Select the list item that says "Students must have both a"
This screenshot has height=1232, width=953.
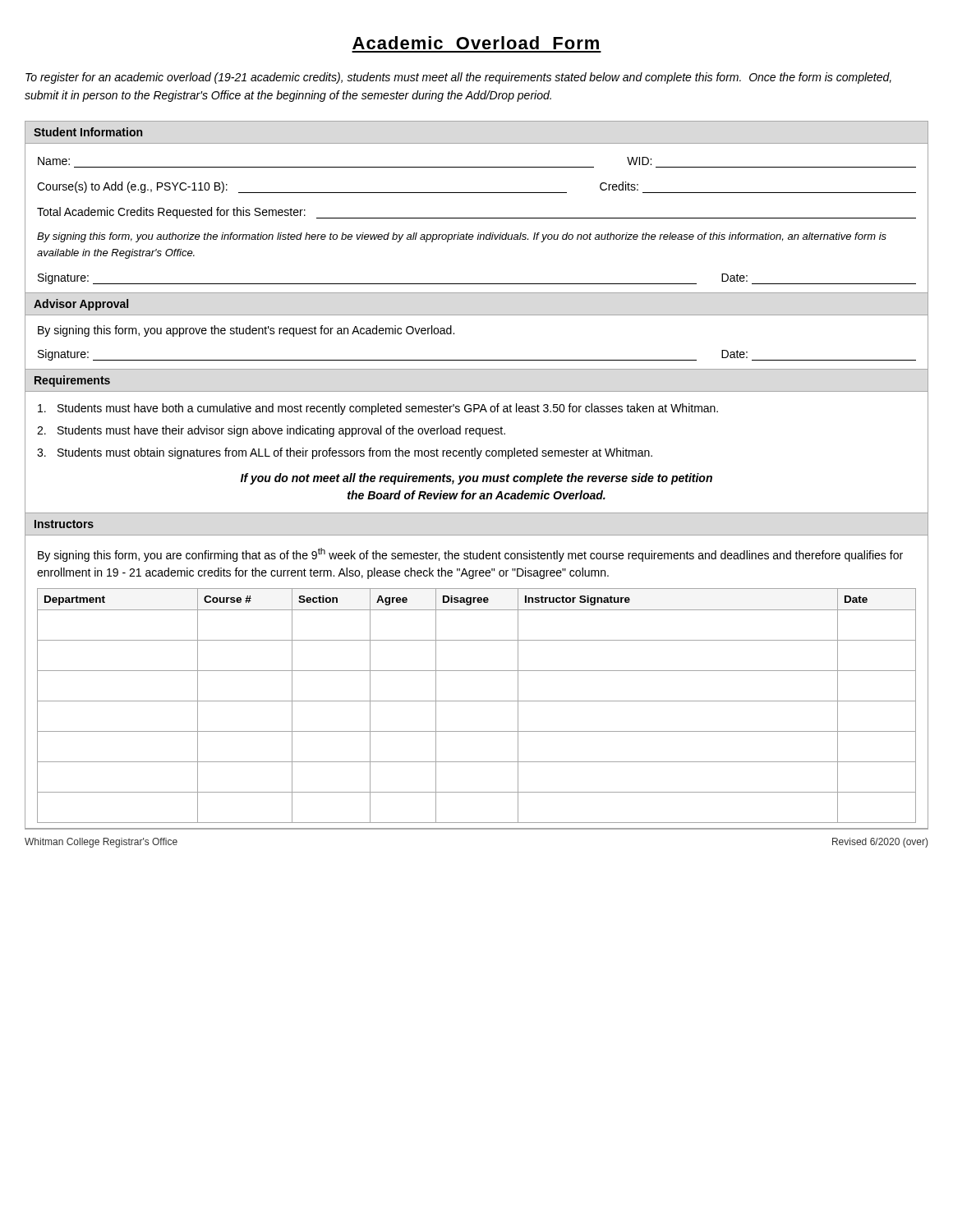[x=378, y=409]
